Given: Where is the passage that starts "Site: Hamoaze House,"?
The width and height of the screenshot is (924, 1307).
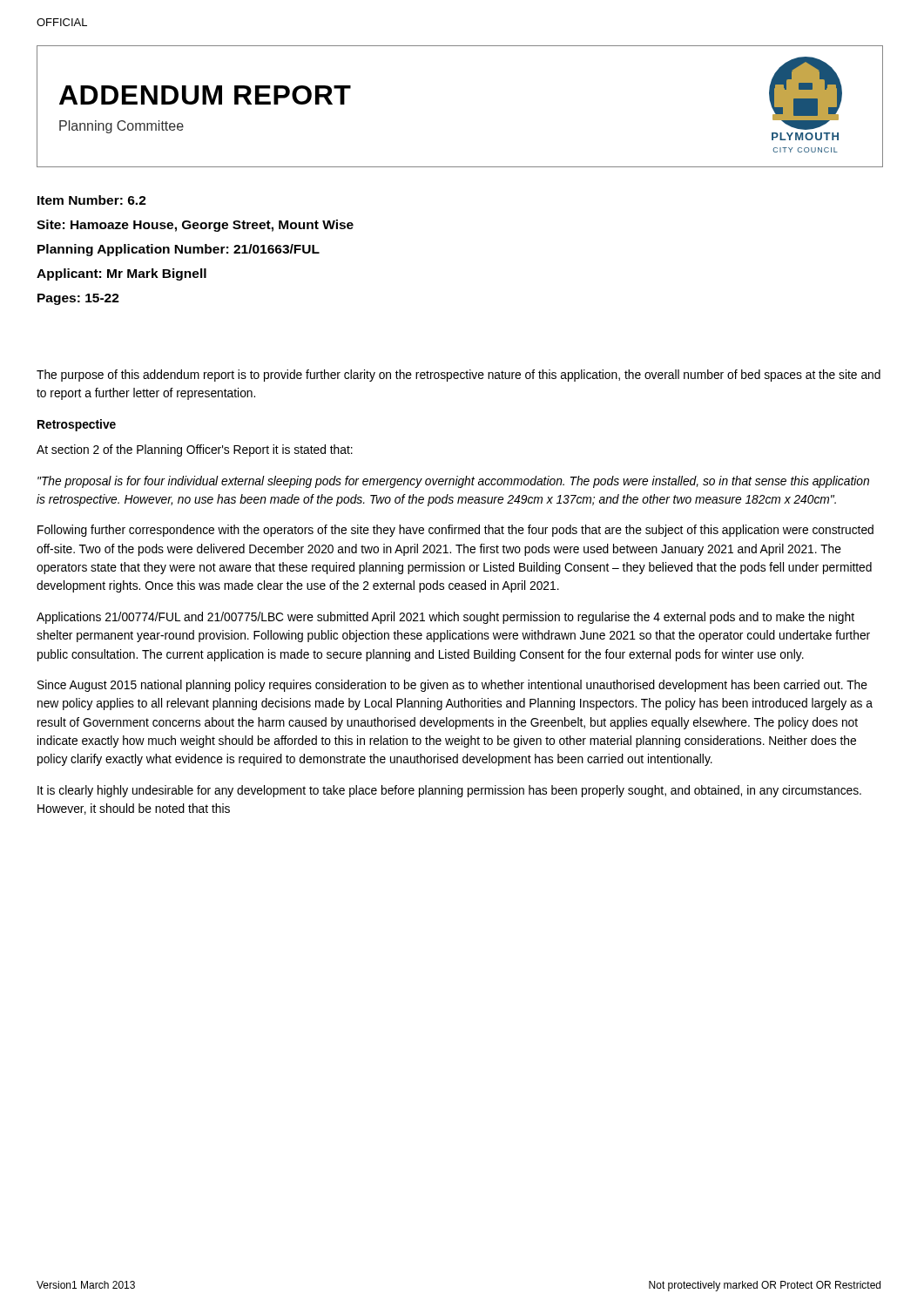Looking at the screenshot, I should coord(320,225).
